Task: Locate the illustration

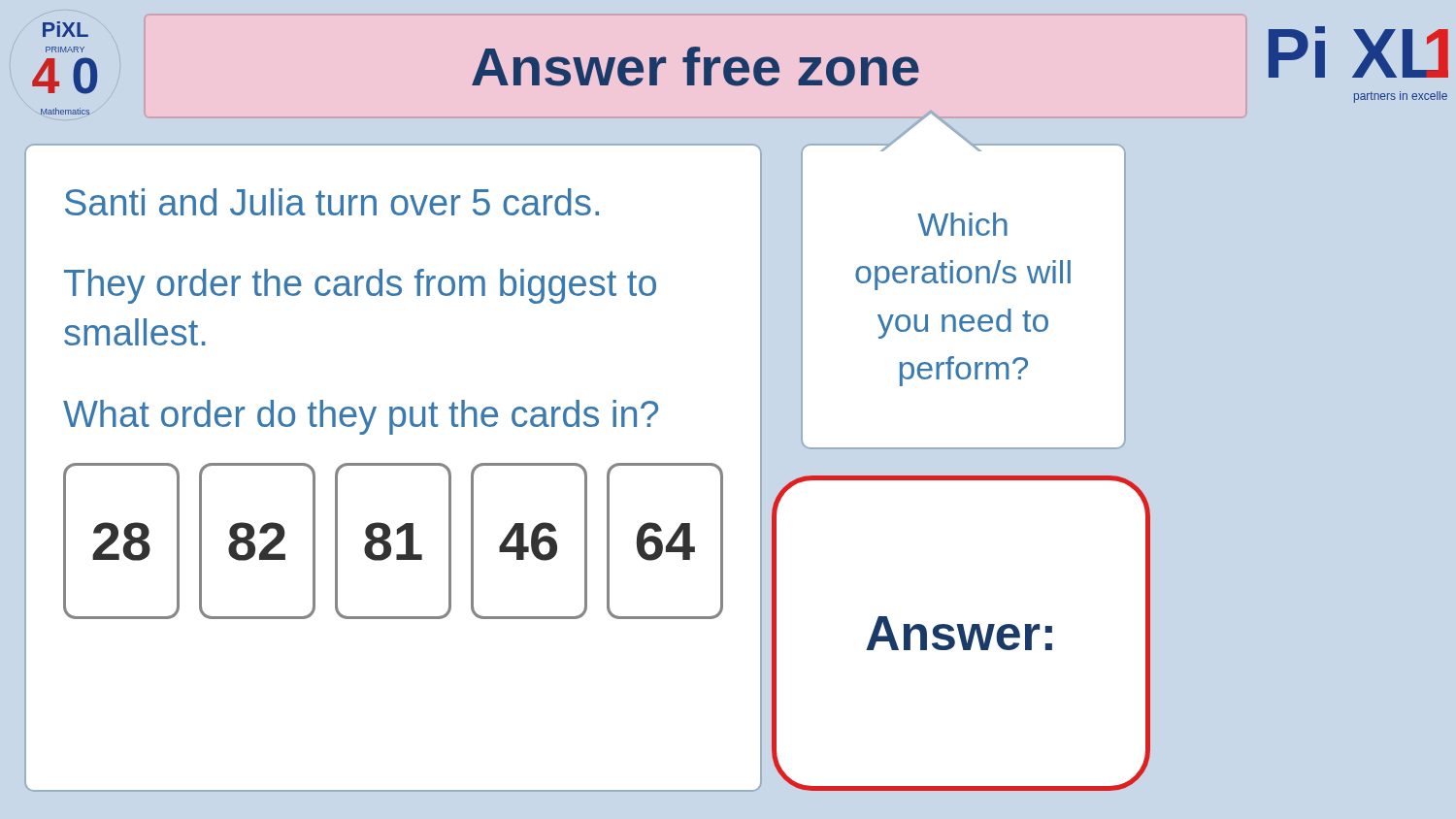Action: coord(393,541)
